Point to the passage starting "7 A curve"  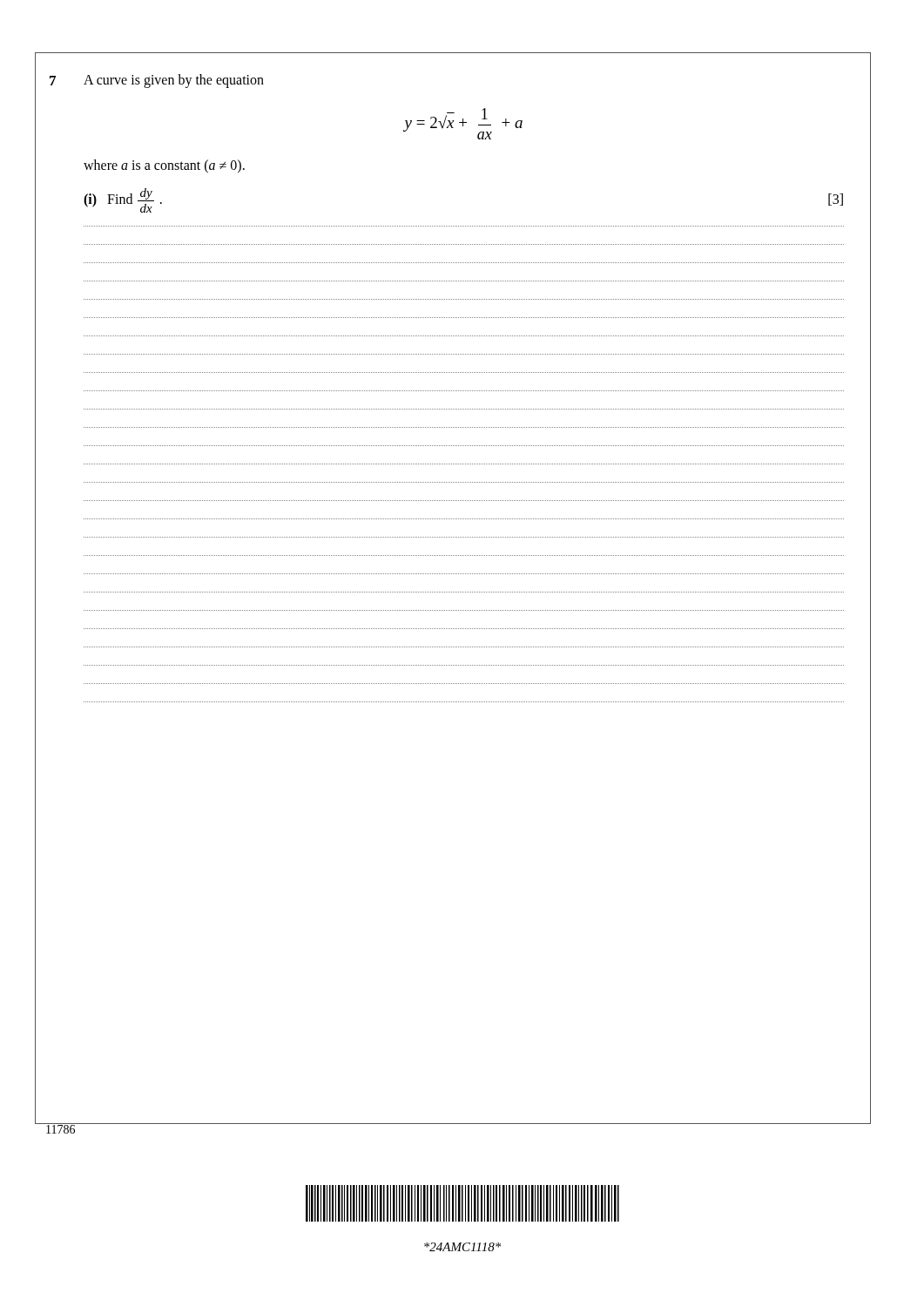174,80
